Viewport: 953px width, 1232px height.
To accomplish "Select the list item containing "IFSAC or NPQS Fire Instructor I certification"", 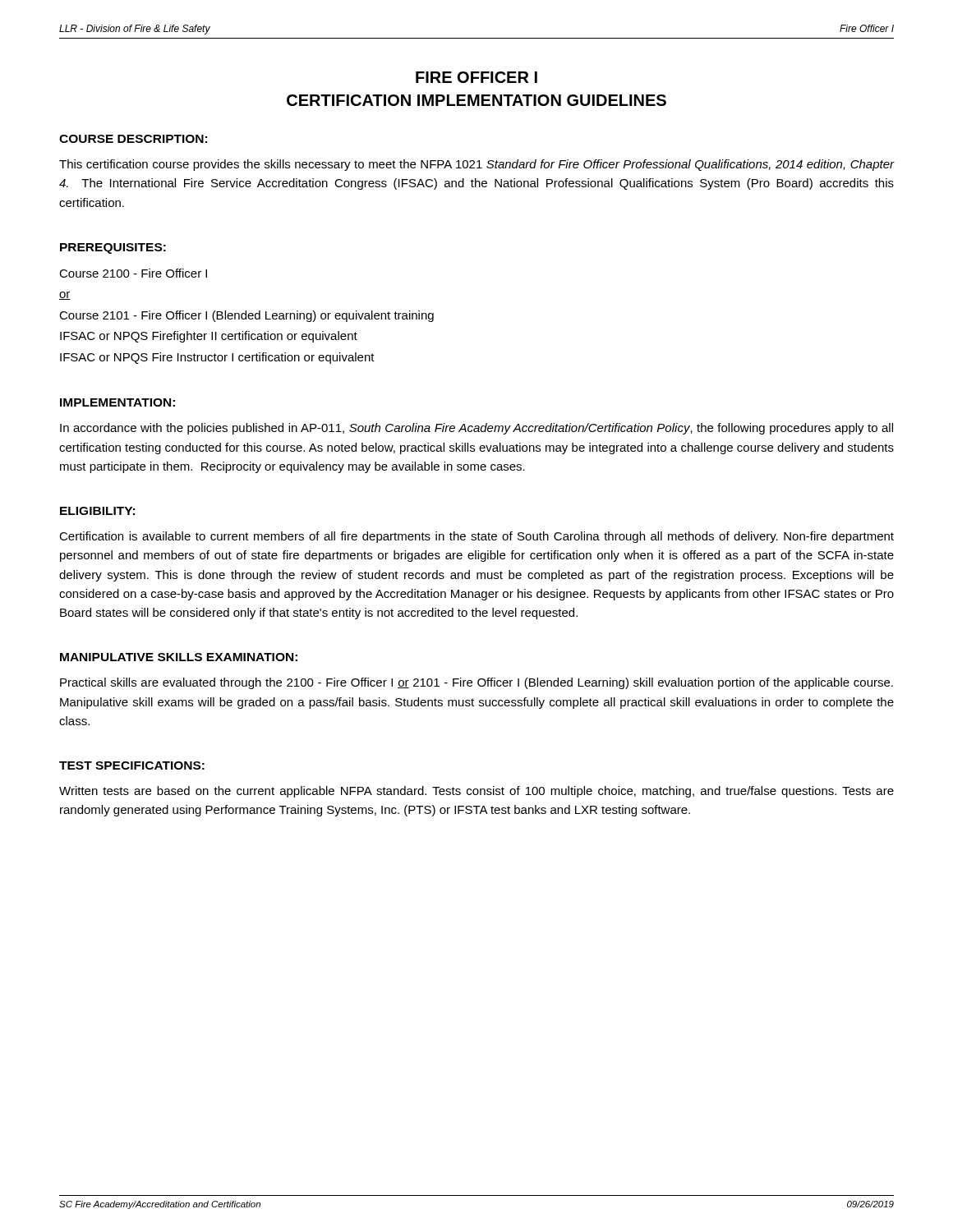I will pyautogui.click(x=217, y=357).
